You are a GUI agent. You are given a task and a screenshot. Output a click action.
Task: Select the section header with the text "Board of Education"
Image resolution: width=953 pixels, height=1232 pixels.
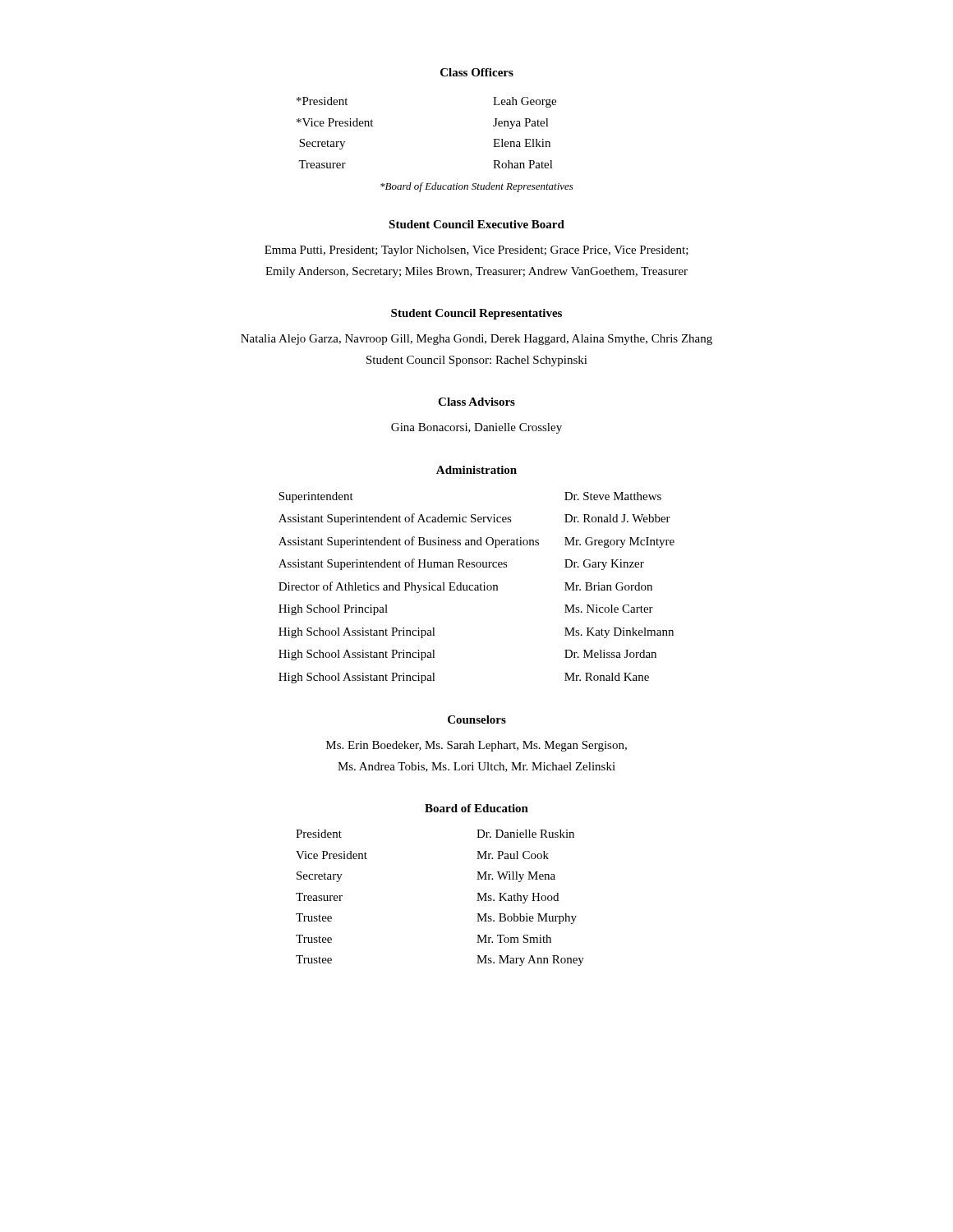point(476,808)
